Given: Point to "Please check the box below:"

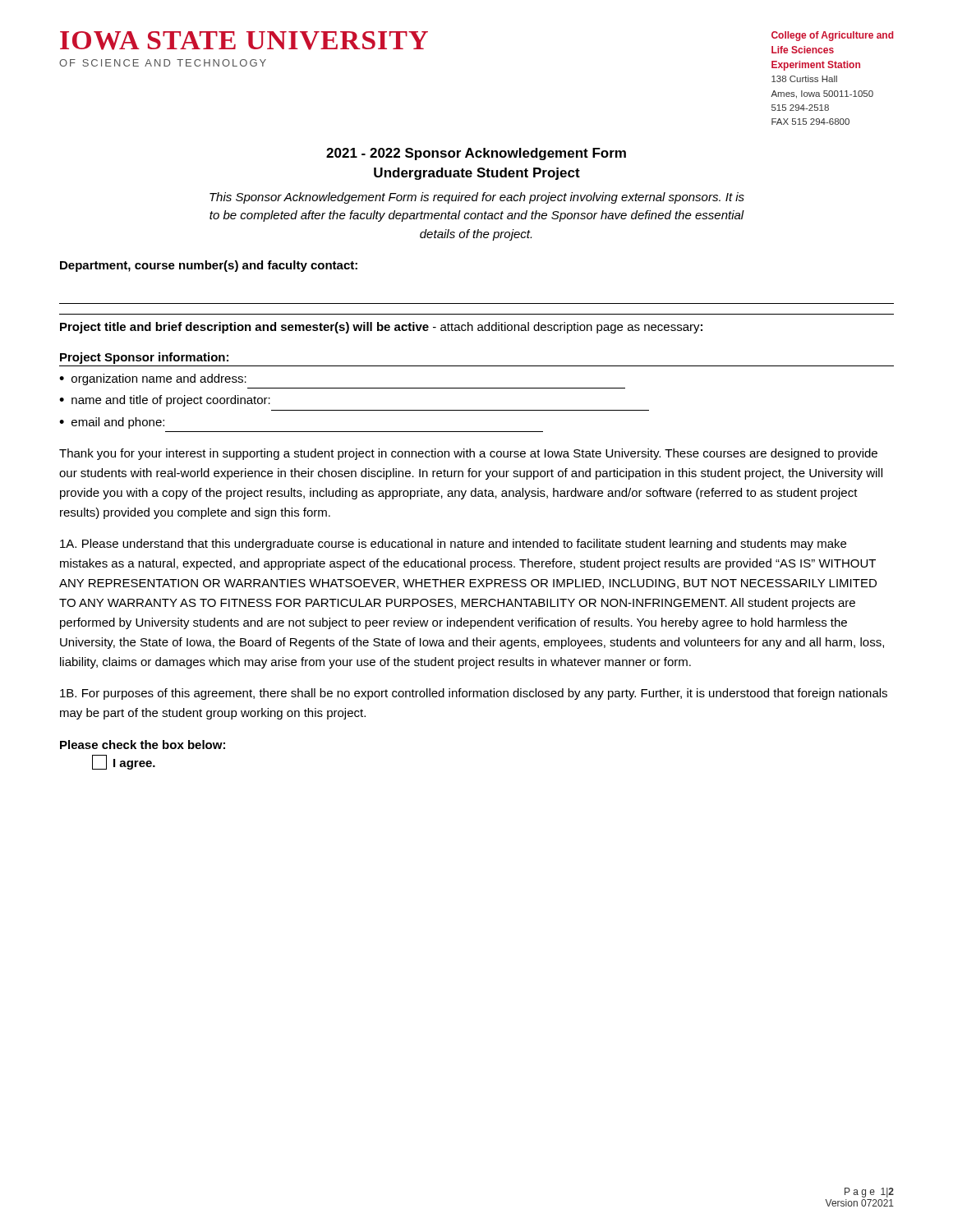Looking at the screenshot, I should (x=143, y=745).
